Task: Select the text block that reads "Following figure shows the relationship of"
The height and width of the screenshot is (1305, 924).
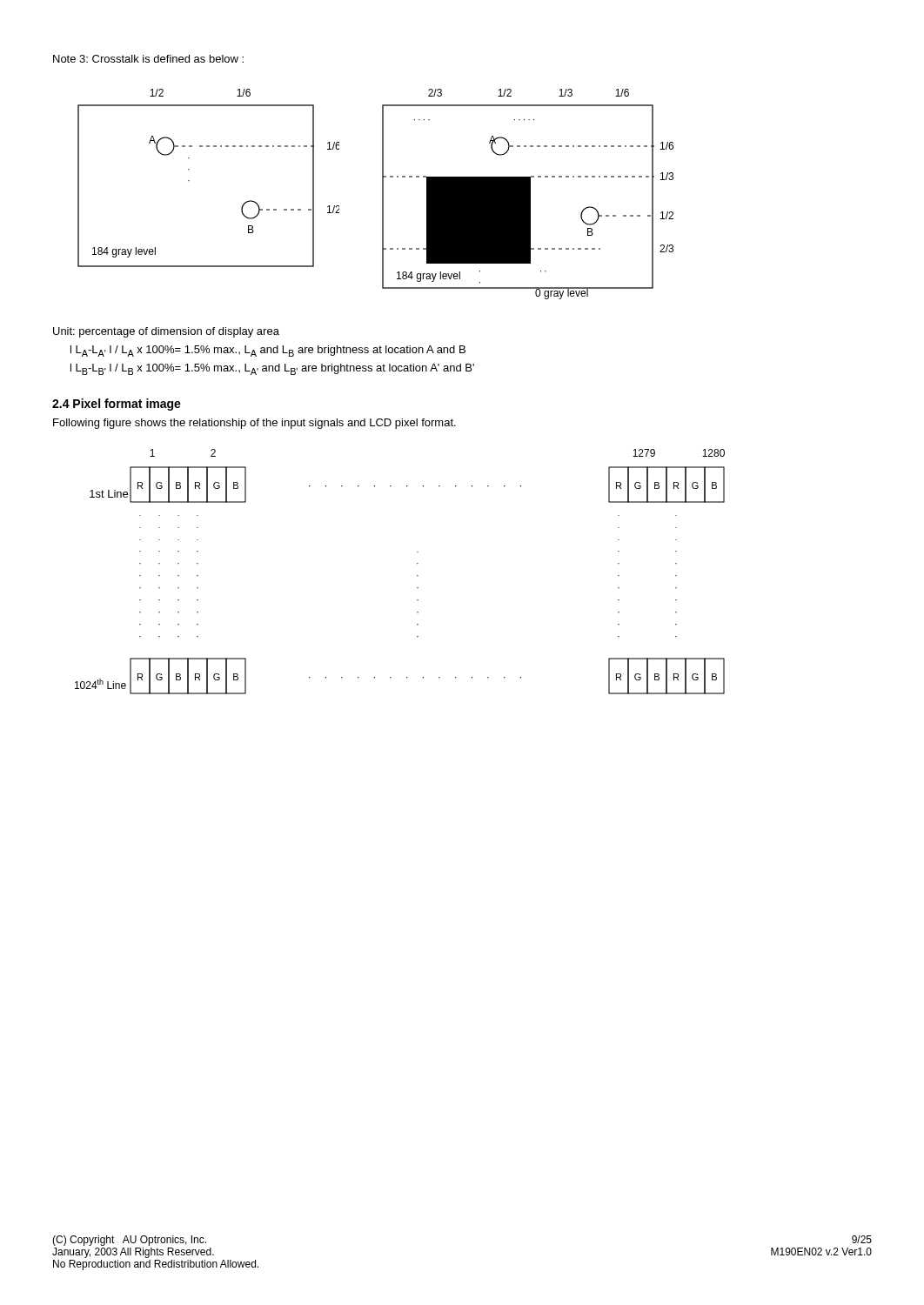Action: (x=254, y=423)
